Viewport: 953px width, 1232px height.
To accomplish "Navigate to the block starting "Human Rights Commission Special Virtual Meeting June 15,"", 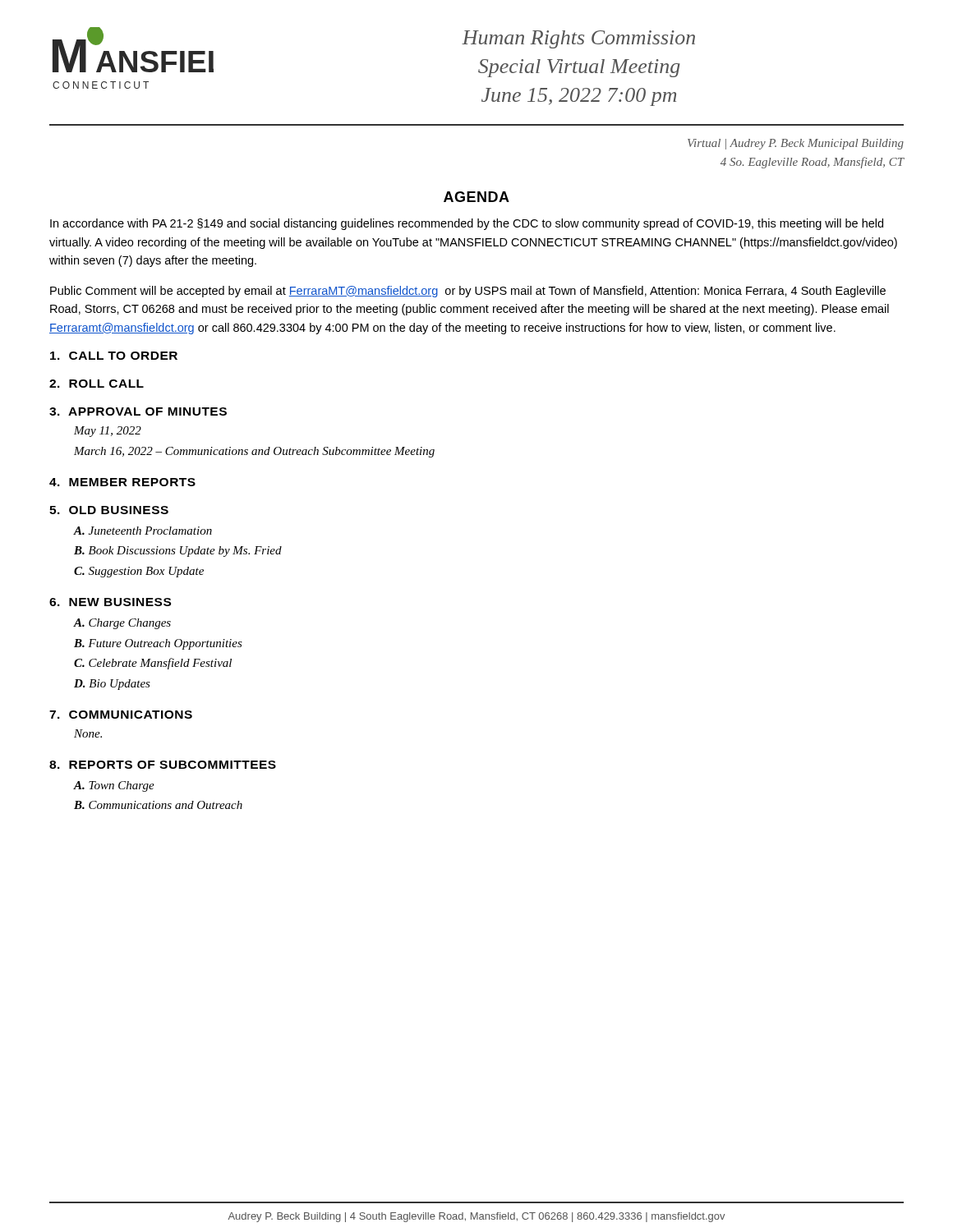I will 579,66.
